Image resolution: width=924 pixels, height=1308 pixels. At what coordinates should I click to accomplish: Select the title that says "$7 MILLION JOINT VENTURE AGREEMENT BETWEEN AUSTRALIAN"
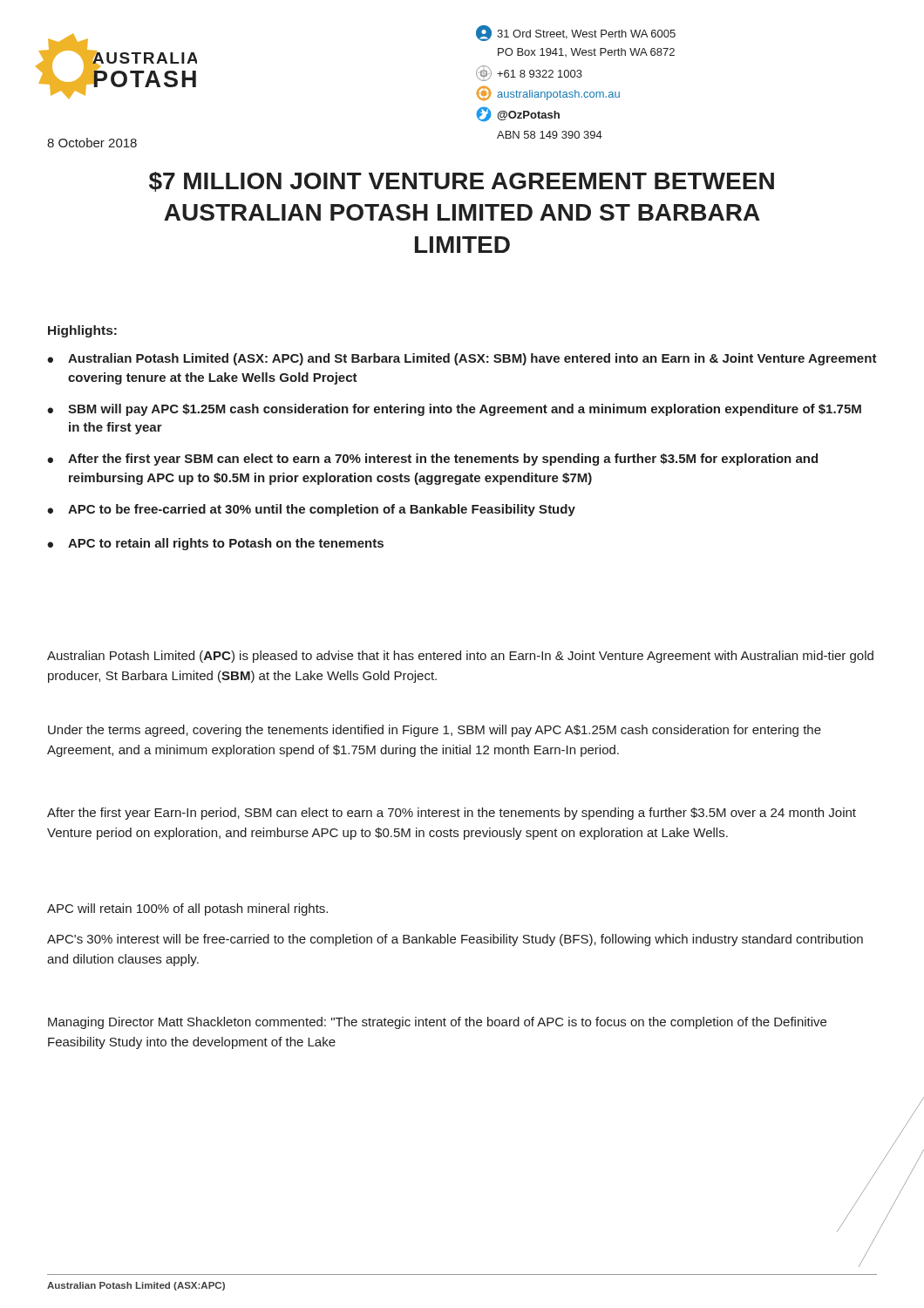click(x=462, y=213)
